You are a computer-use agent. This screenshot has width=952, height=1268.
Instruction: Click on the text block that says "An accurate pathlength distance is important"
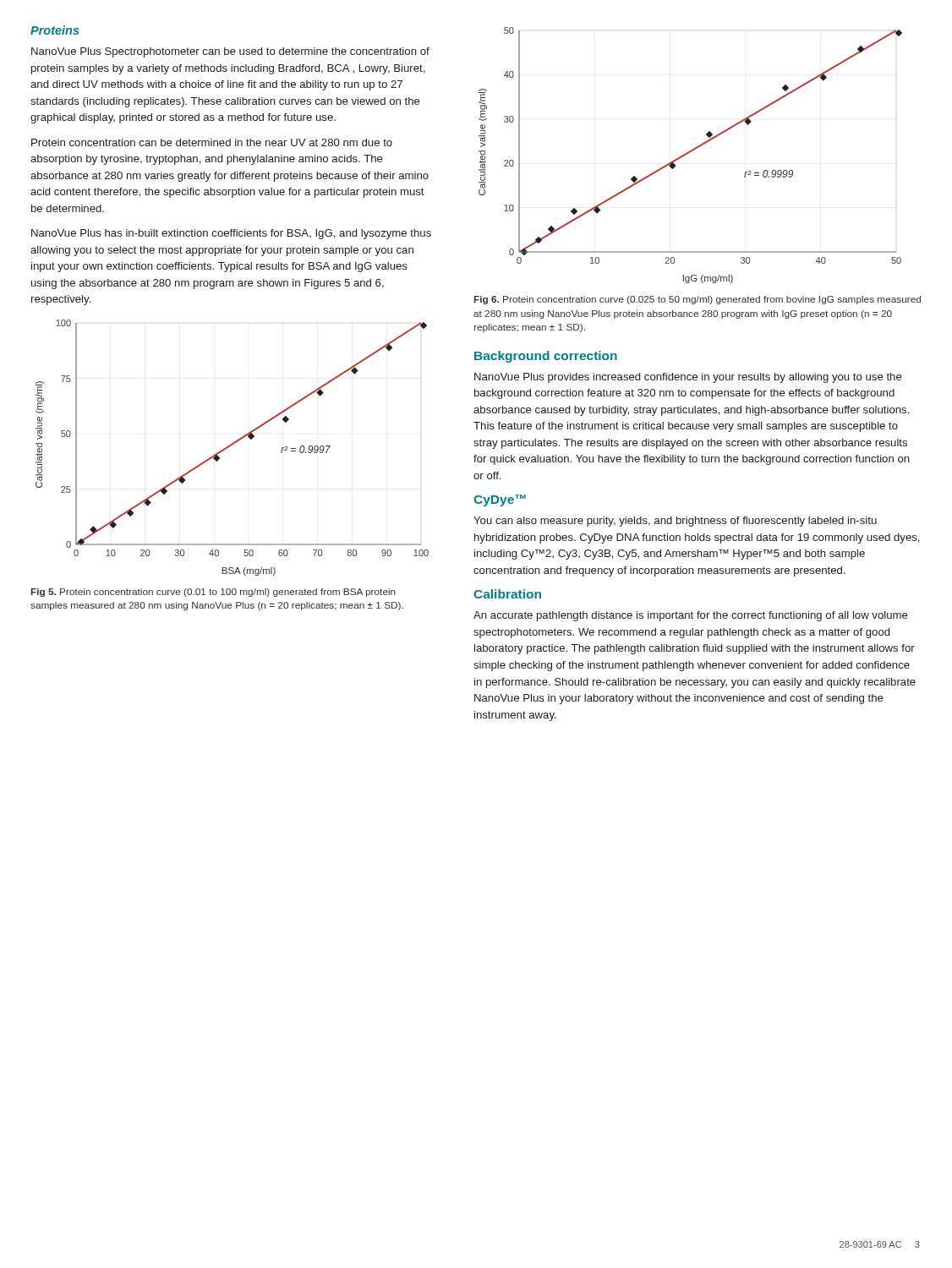[x=697, y=665]
